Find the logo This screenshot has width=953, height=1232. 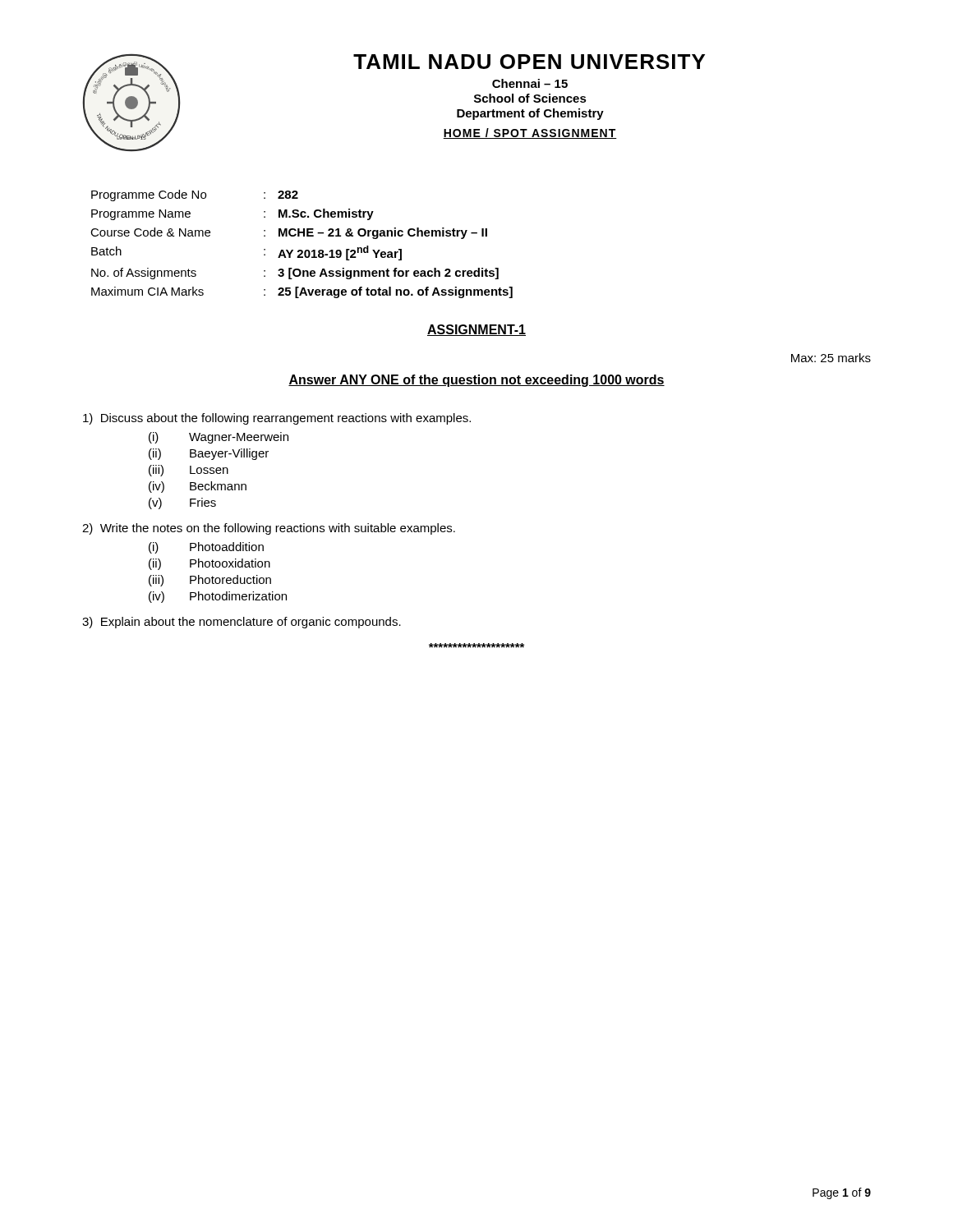(136, 104)
